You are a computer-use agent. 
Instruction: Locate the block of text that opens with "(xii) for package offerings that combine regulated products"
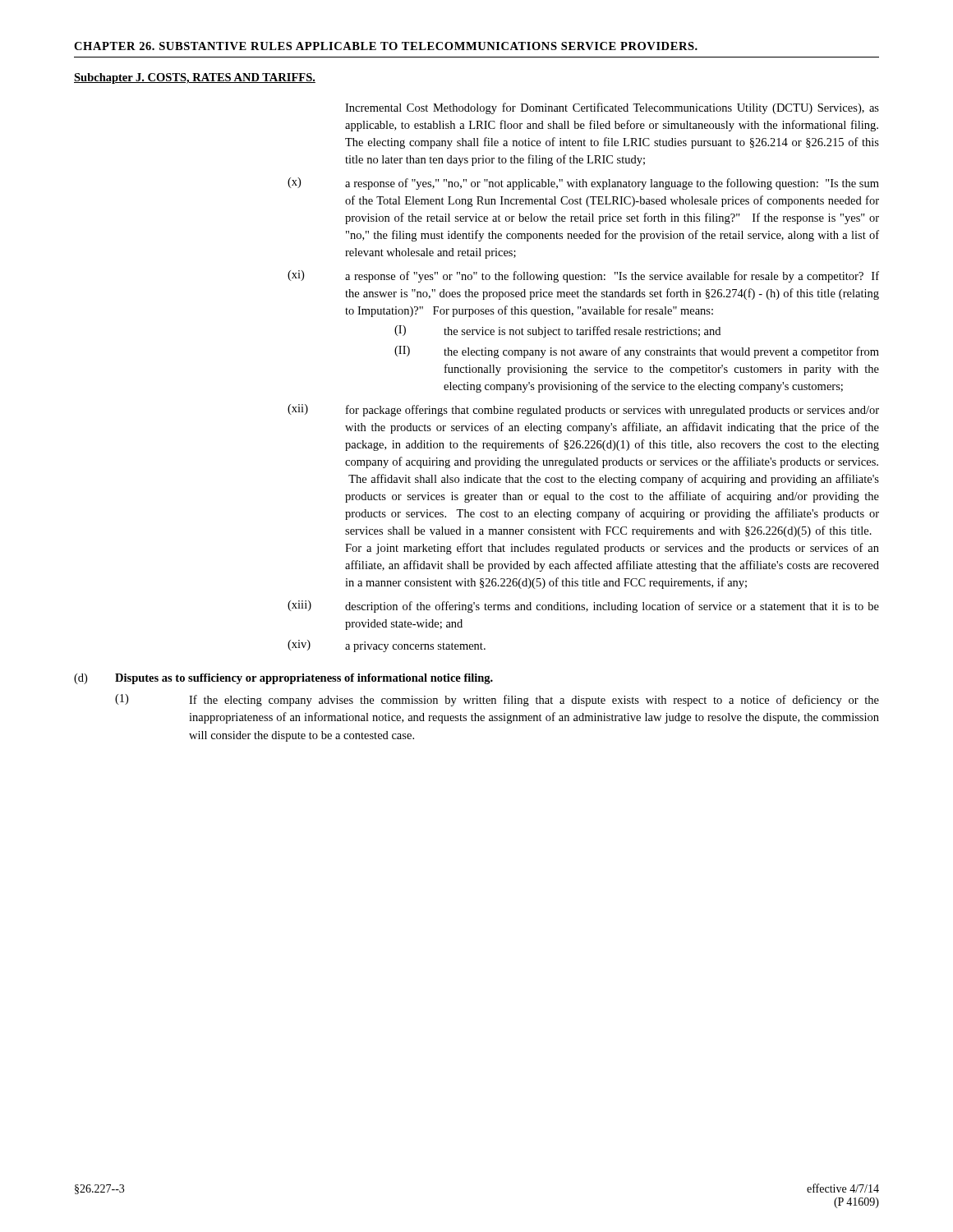476,497
